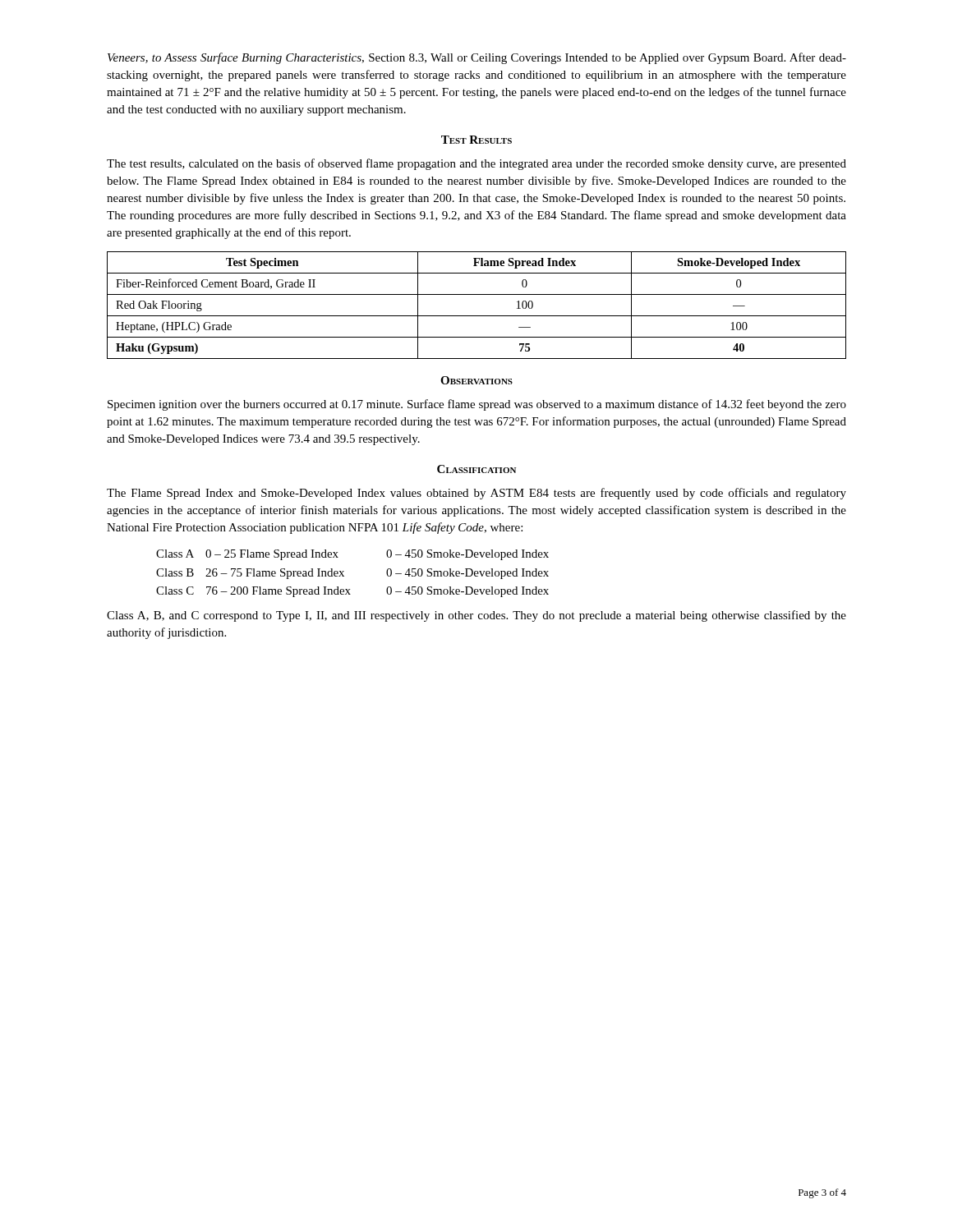This screenshot has width=953, height=1232.
Task: Locate the passage starting "Class C 76 – 200 Flame Spread Index"
Action: 501,591
